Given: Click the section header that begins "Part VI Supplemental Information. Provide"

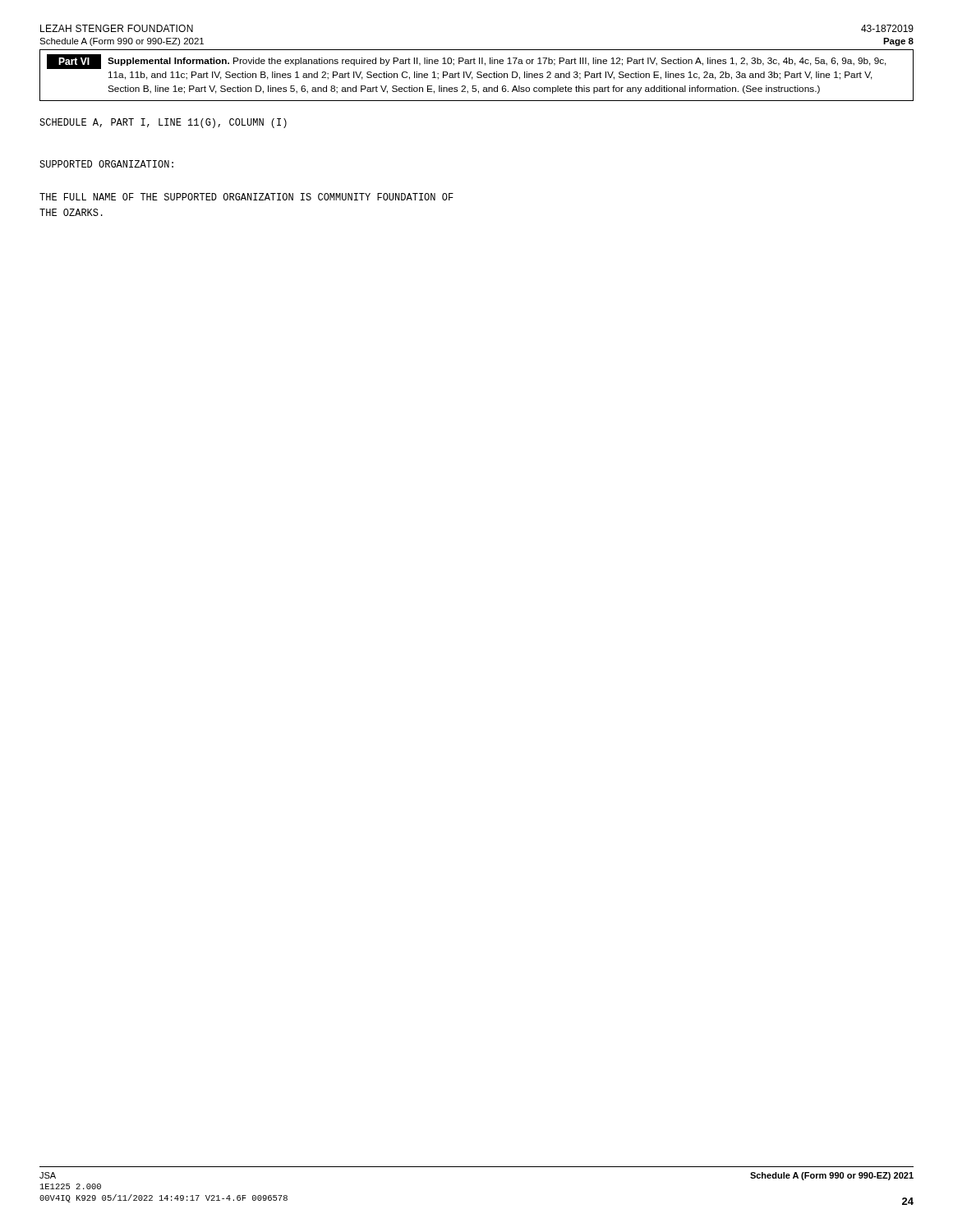Looking at the screenshot, I should click(476, 75).
